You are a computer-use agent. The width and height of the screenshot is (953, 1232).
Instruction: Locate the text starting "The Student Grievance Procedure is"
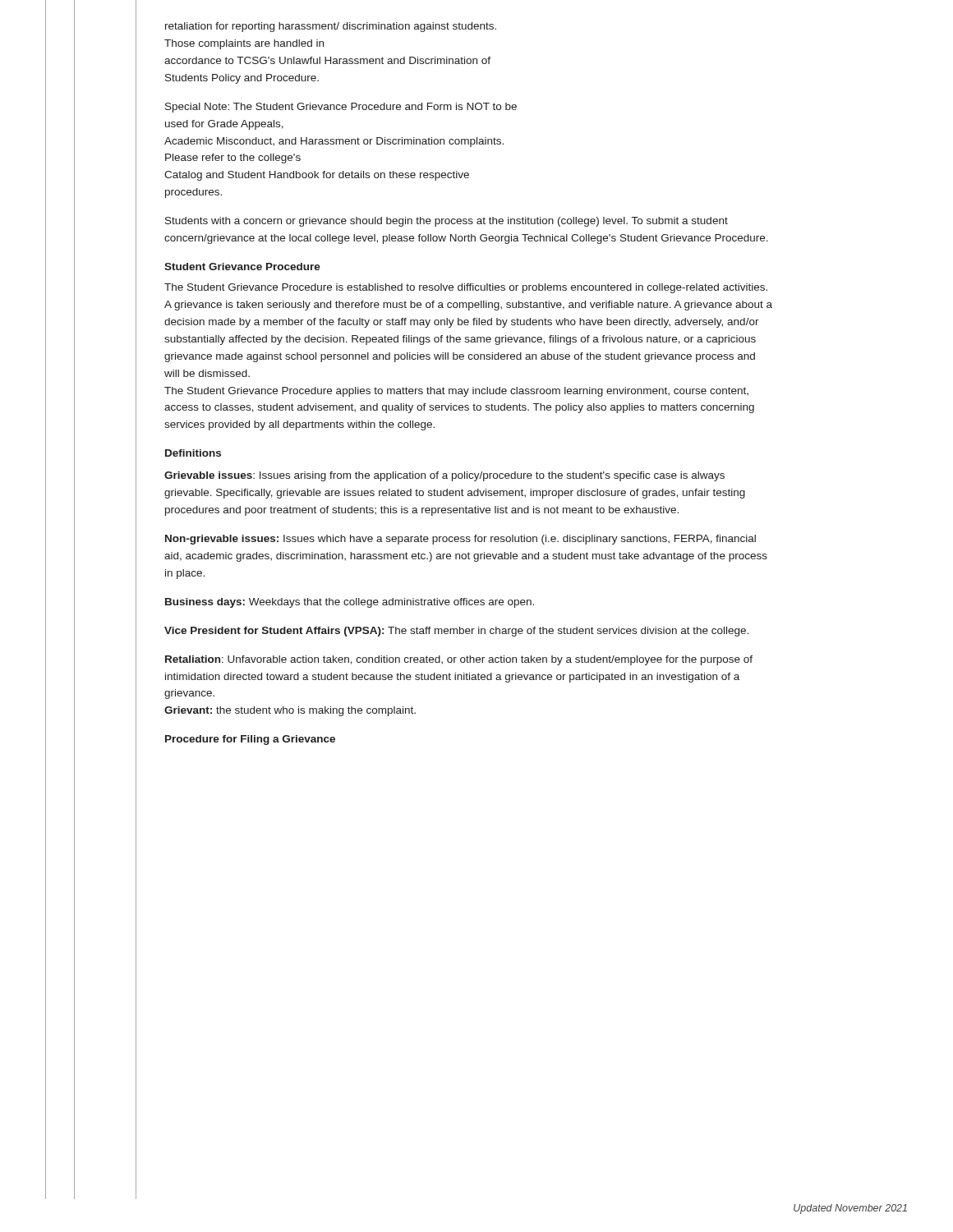[x=468, y=356]
